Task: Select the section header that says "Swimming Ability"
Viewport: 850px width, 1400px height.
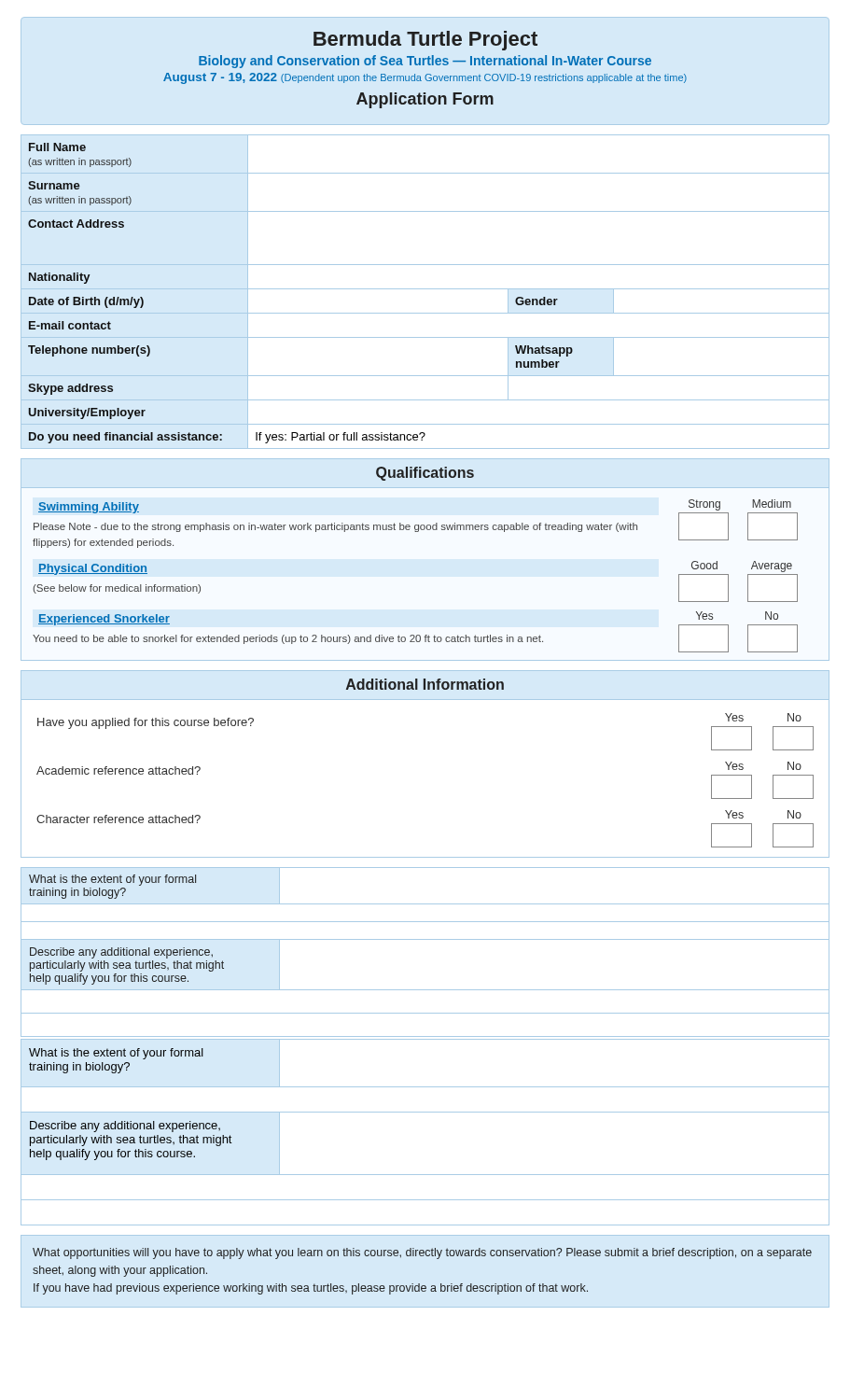Action: (89, 506)
